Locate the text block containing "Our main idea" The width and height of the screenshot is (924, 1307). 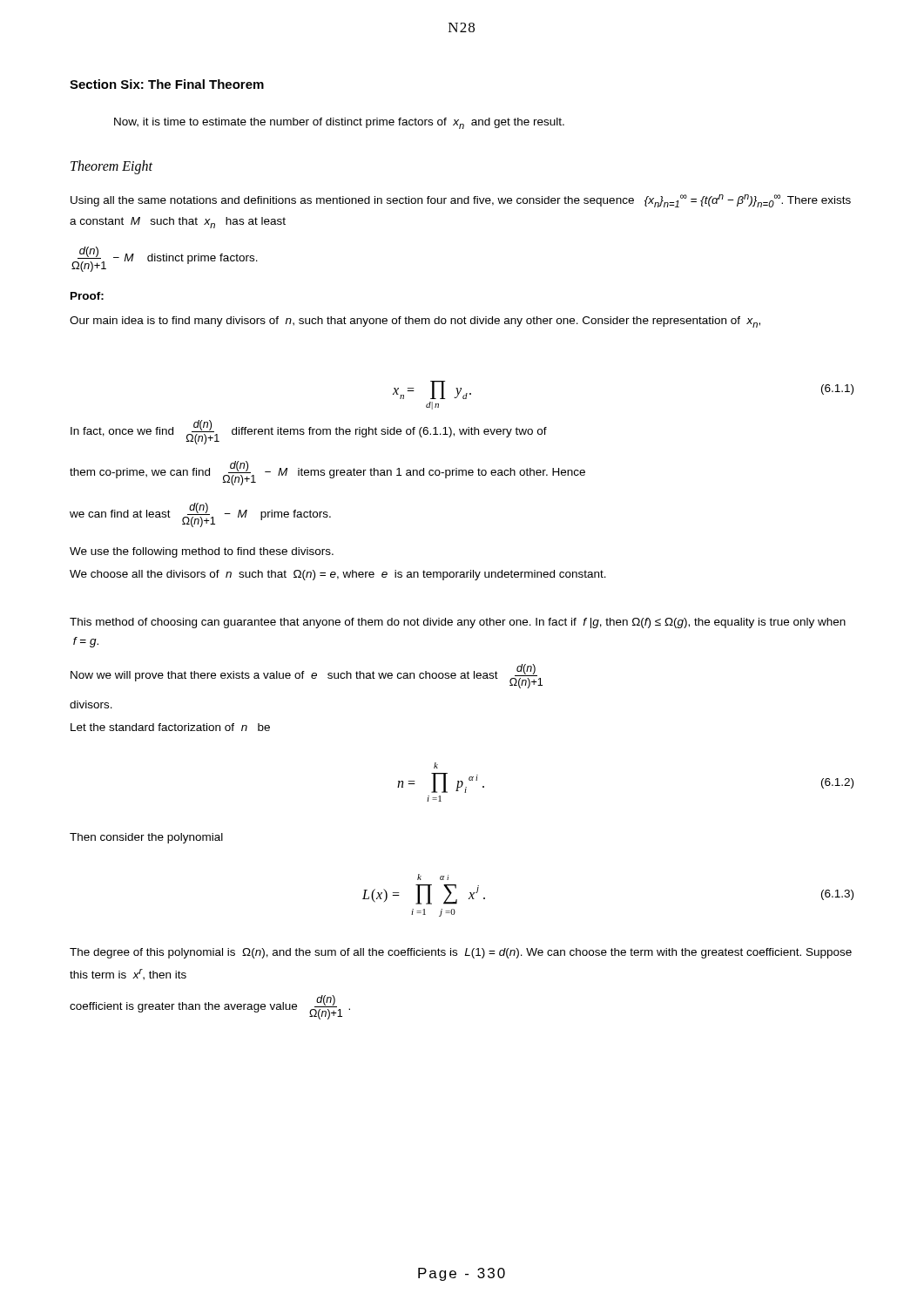click(x=416, y=321)
